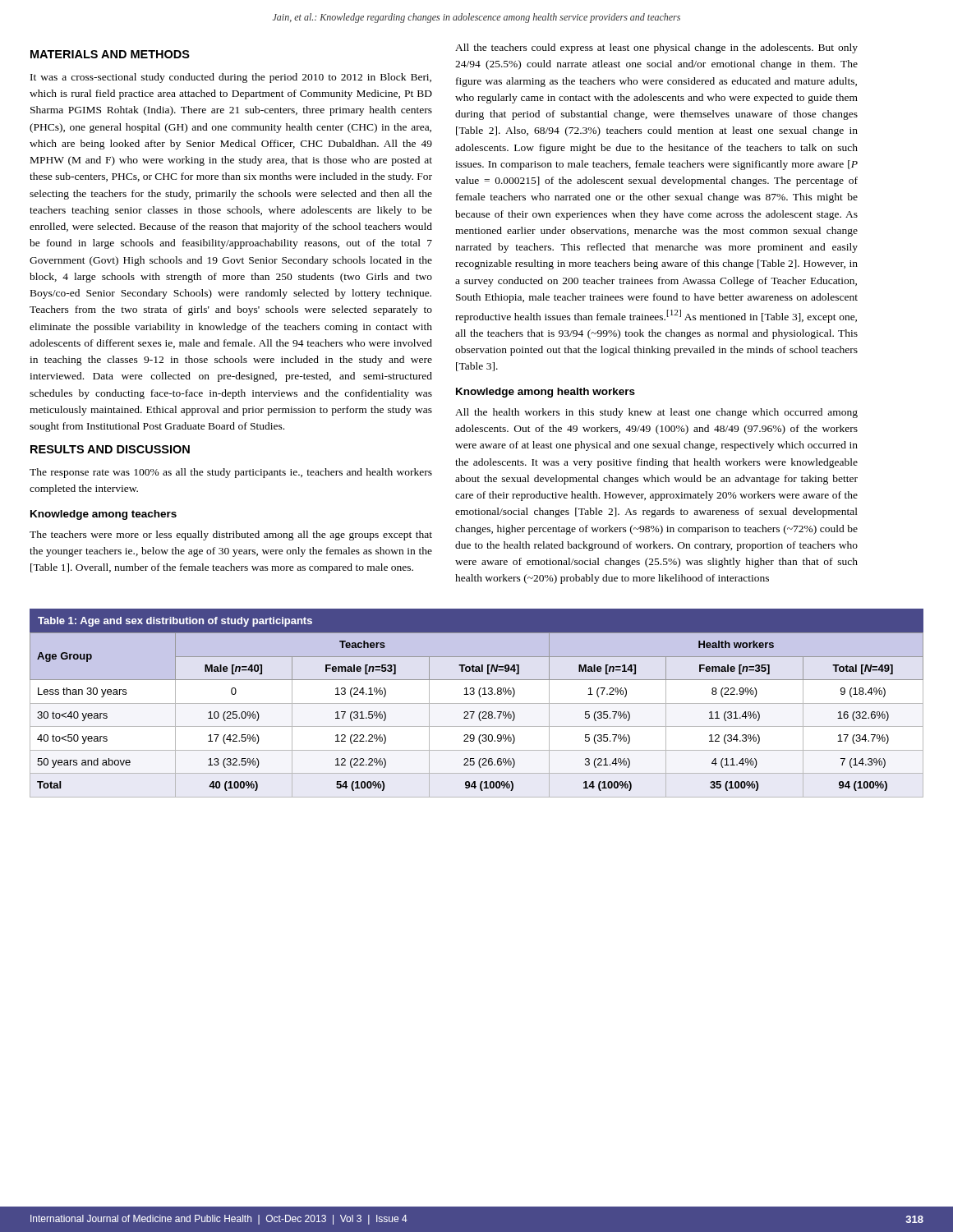Select the passage starting "MATERIALS AND METHODS"
This screenshot has height=1232, width=953.
click(x=110, y=54)
